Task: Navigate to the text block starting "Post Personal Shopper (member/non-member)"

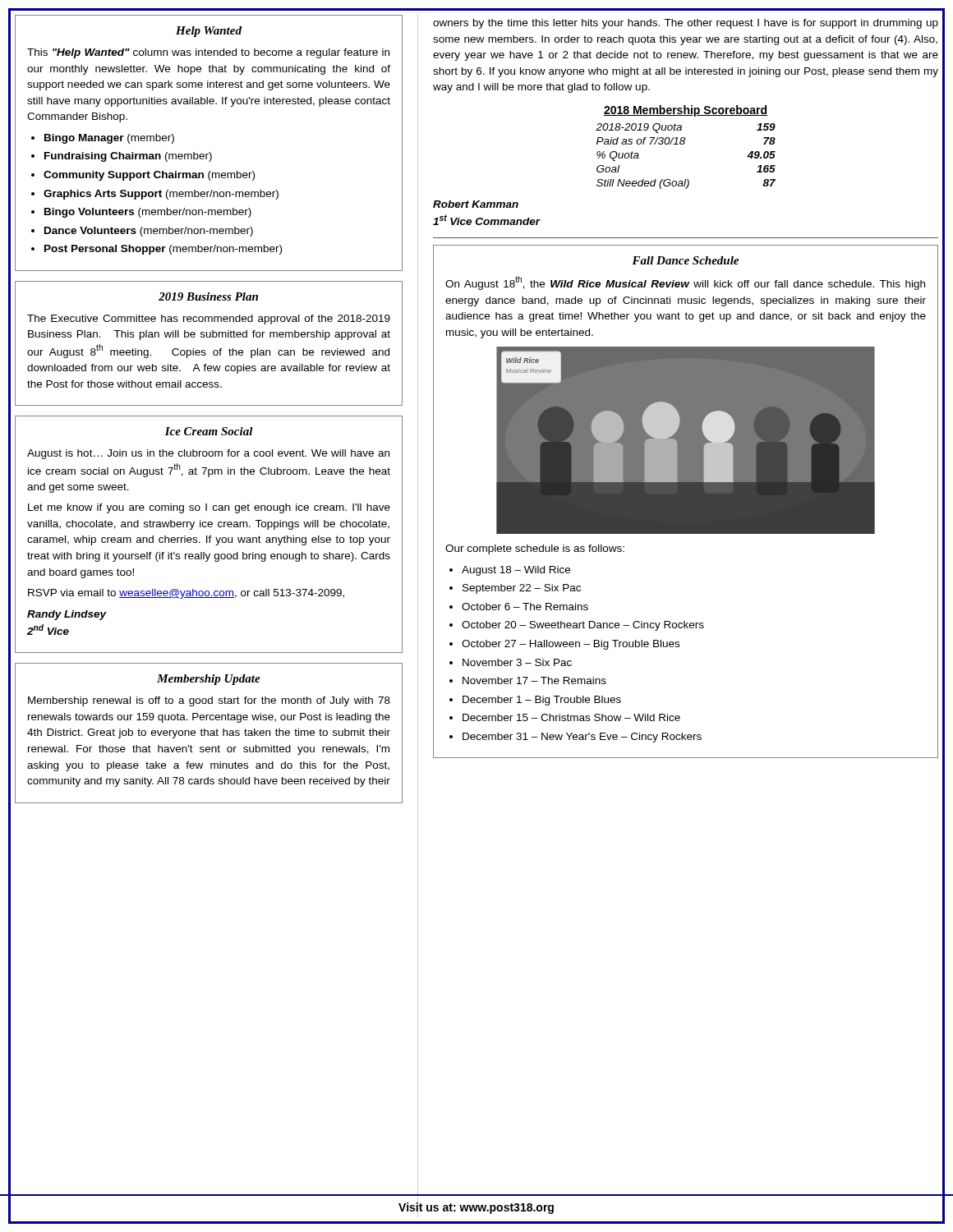Action: [x=163, y=249]
